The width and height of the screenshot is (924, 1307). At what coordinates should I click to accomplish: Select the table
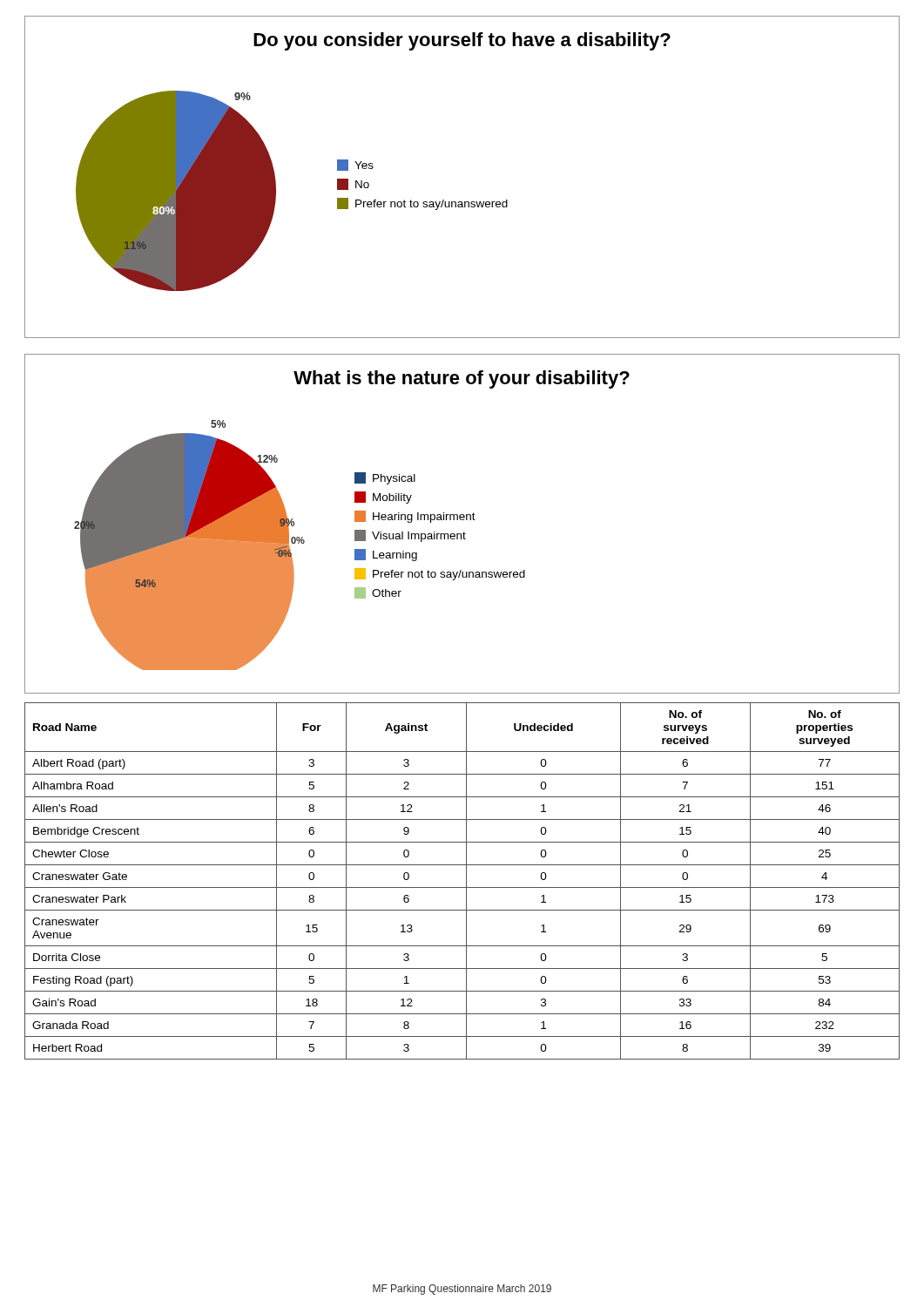[462, 881]
